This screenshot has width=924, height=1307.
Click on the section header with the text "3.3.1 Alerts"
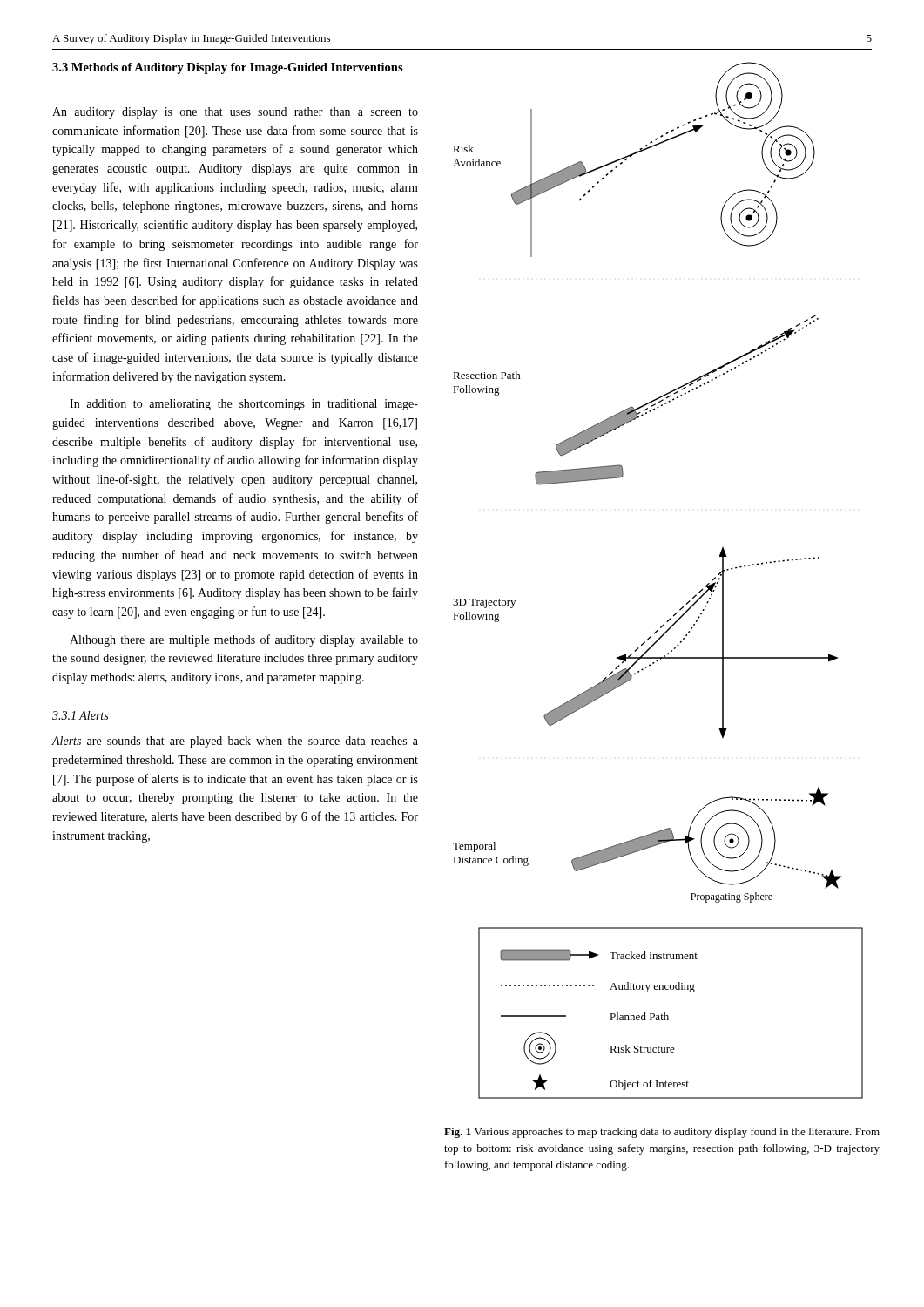[80, 715]
